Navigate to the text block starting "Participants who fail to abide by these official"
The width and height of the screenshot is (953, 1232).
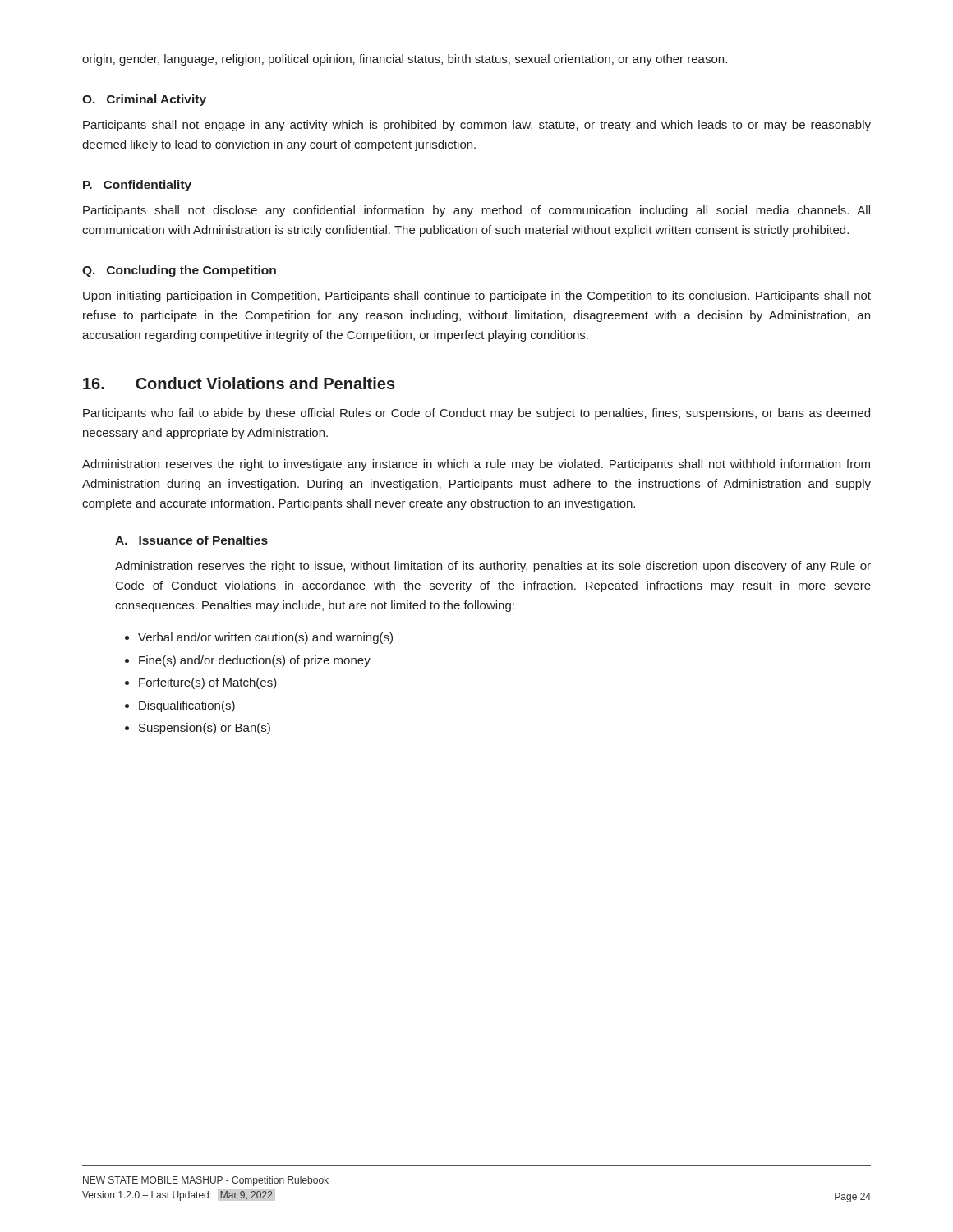[476, 423]
